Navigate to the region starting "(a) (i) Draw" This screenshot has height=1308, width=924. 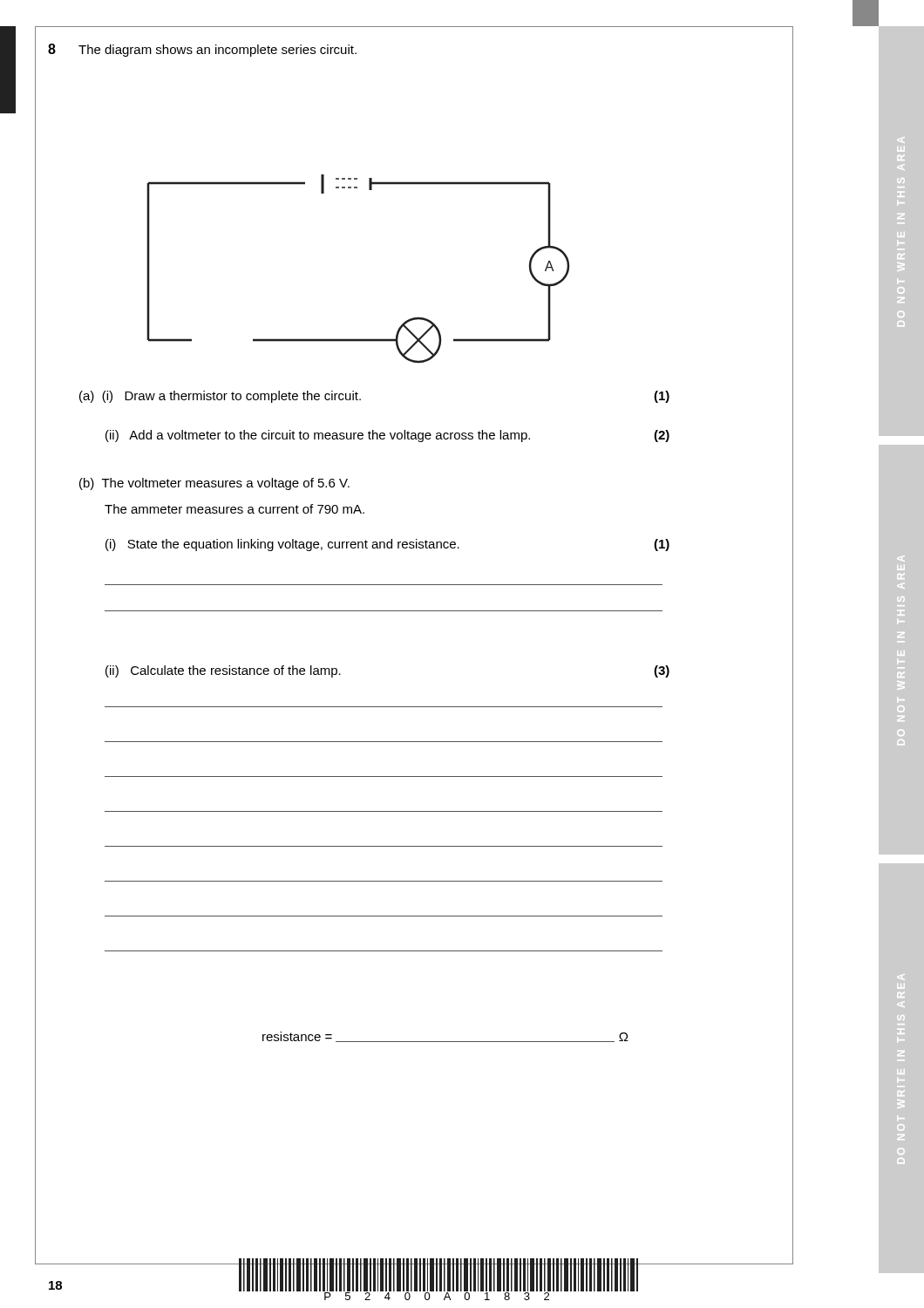(x=220, y=395)
